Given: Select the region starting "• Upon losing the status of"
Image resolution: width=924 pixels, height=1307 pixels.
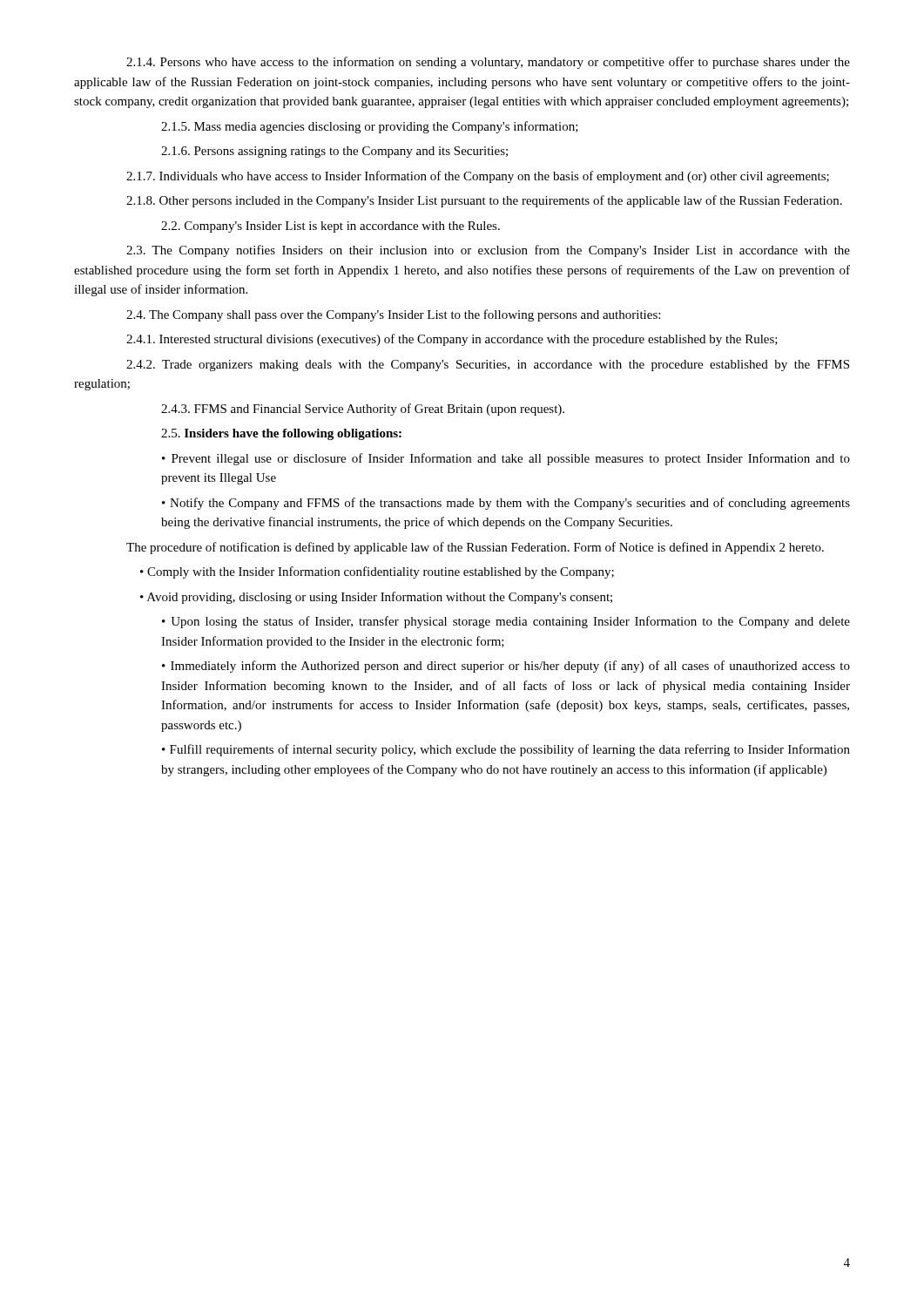Looking at the screenshot, I should 506,631.
